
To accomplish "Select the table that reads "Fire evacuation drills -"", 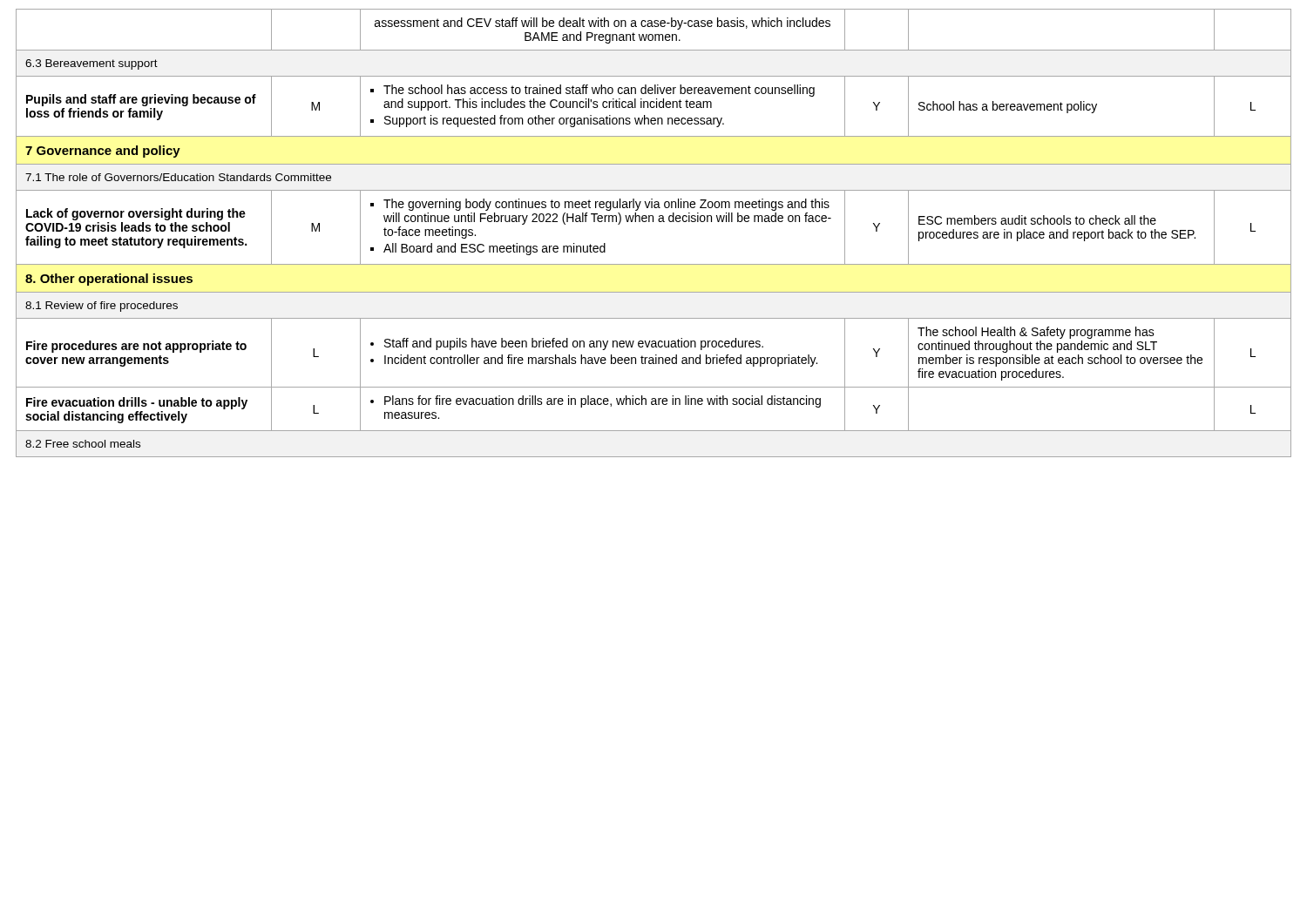I will [x=654, y=233].
